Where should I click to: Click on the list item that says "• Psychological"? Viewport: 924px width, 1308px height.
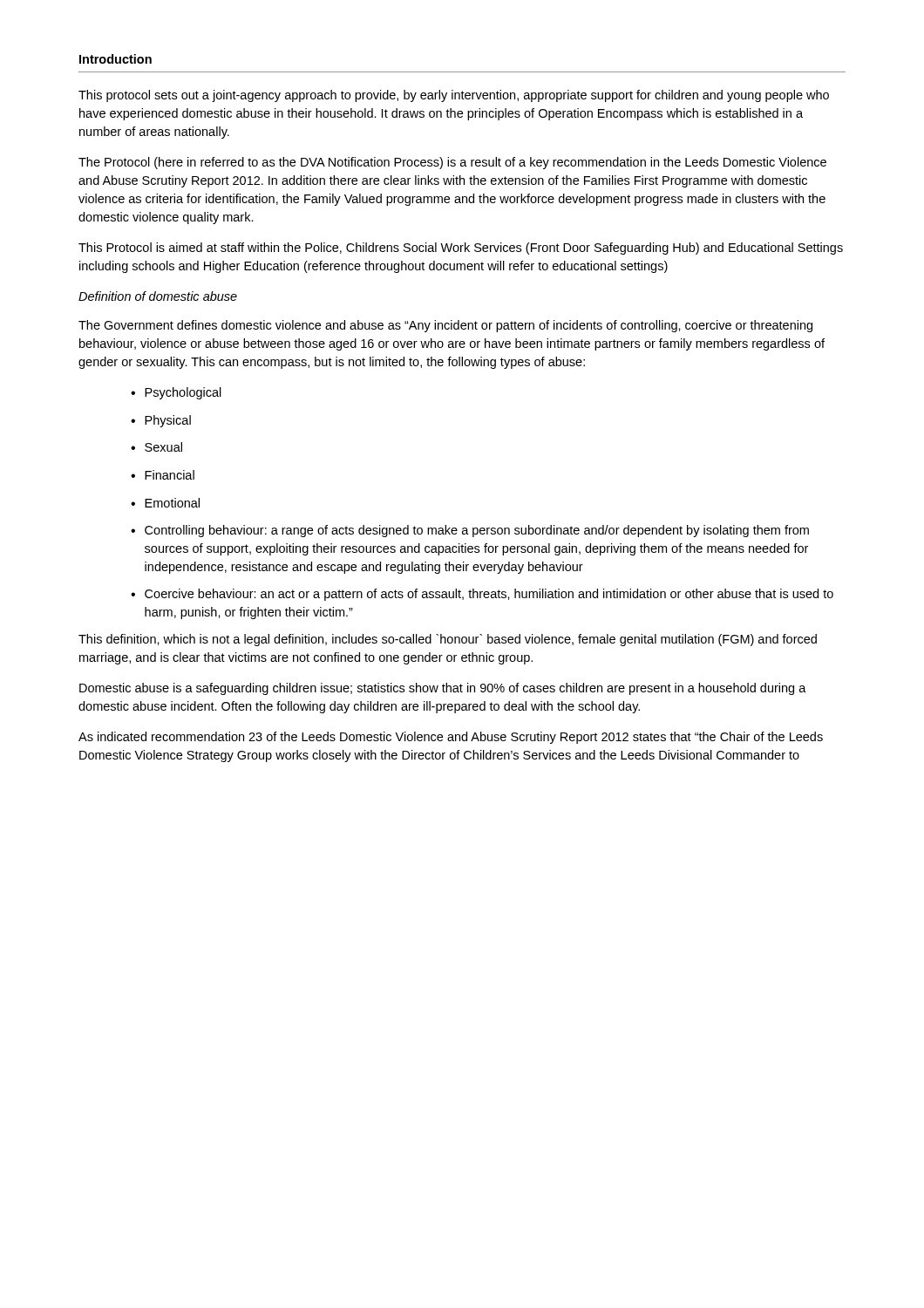176,393
